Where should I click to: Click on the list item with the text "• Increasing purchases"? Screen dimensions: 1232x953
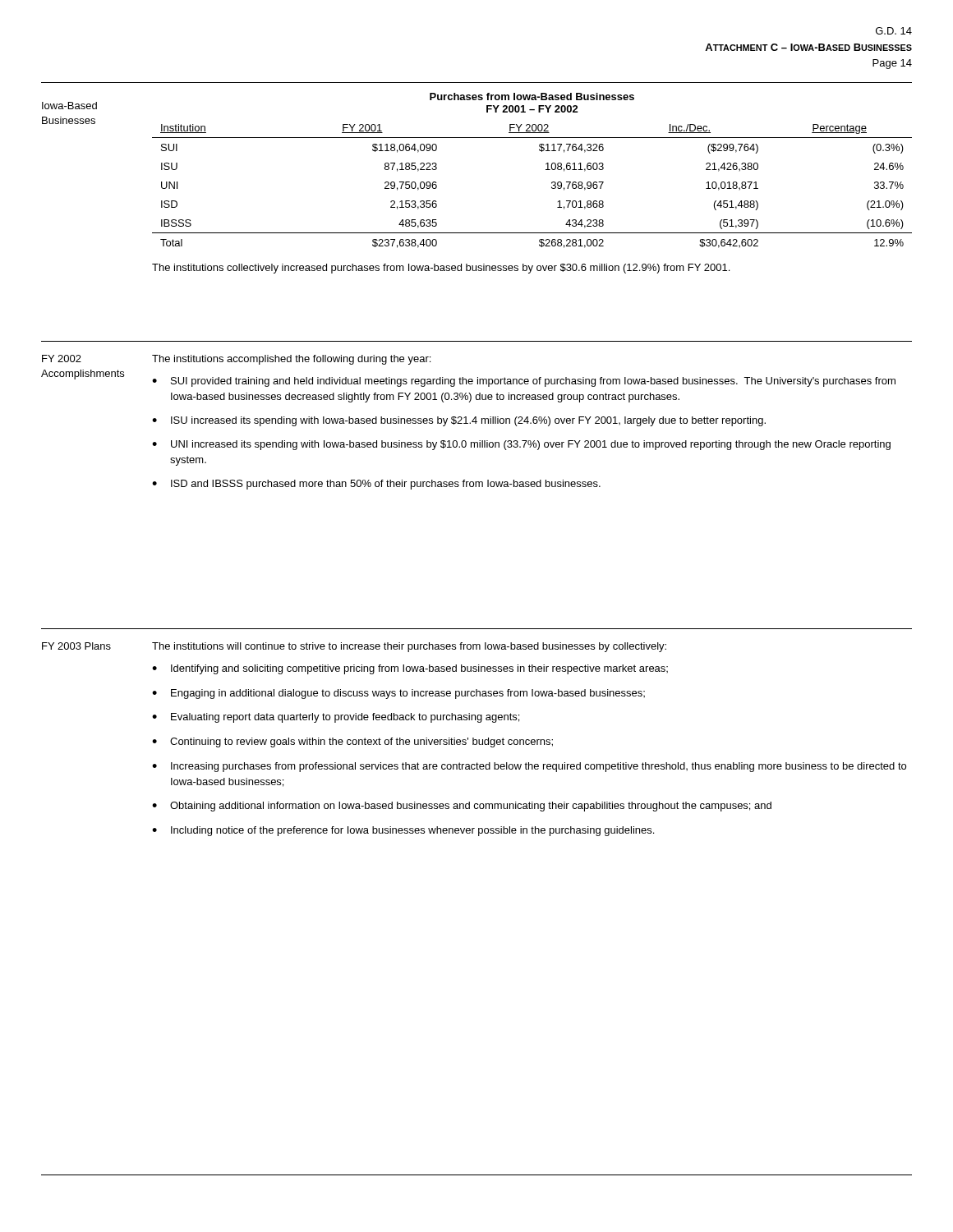[x=532, y=774]
